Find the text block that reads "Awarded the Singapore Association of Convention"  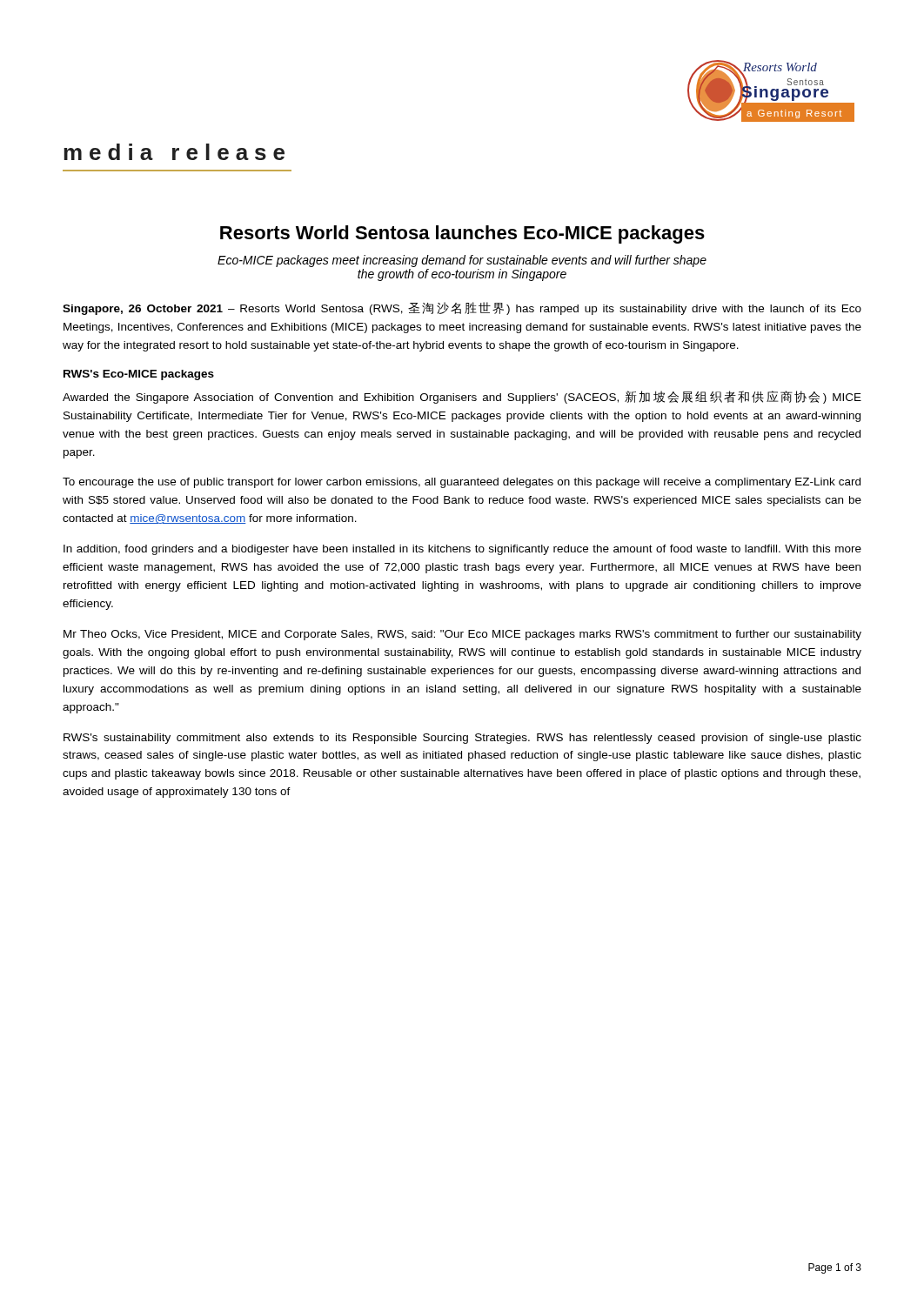462,424
